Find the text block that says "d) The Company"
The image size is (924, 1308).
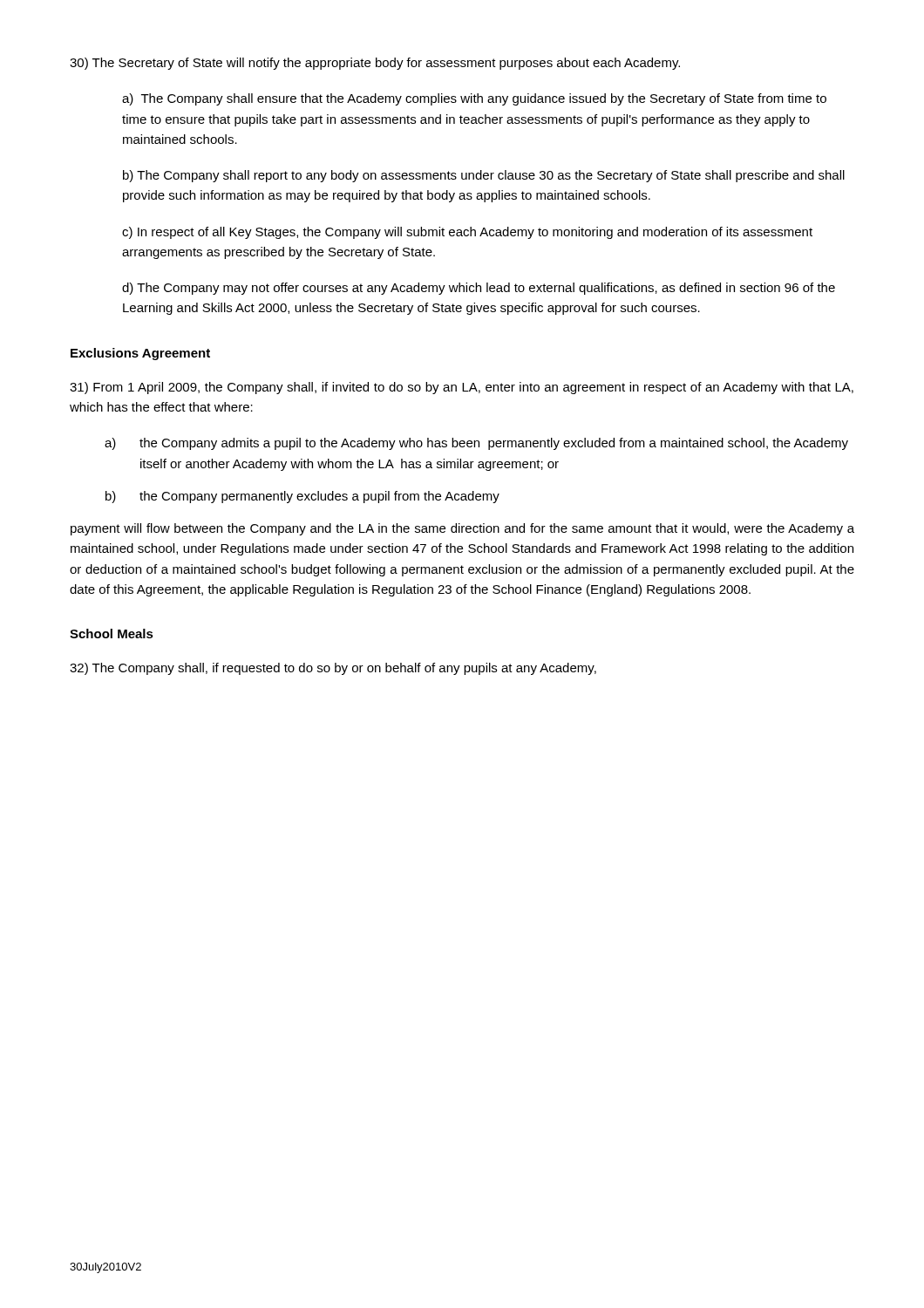(x=479, y=297)
